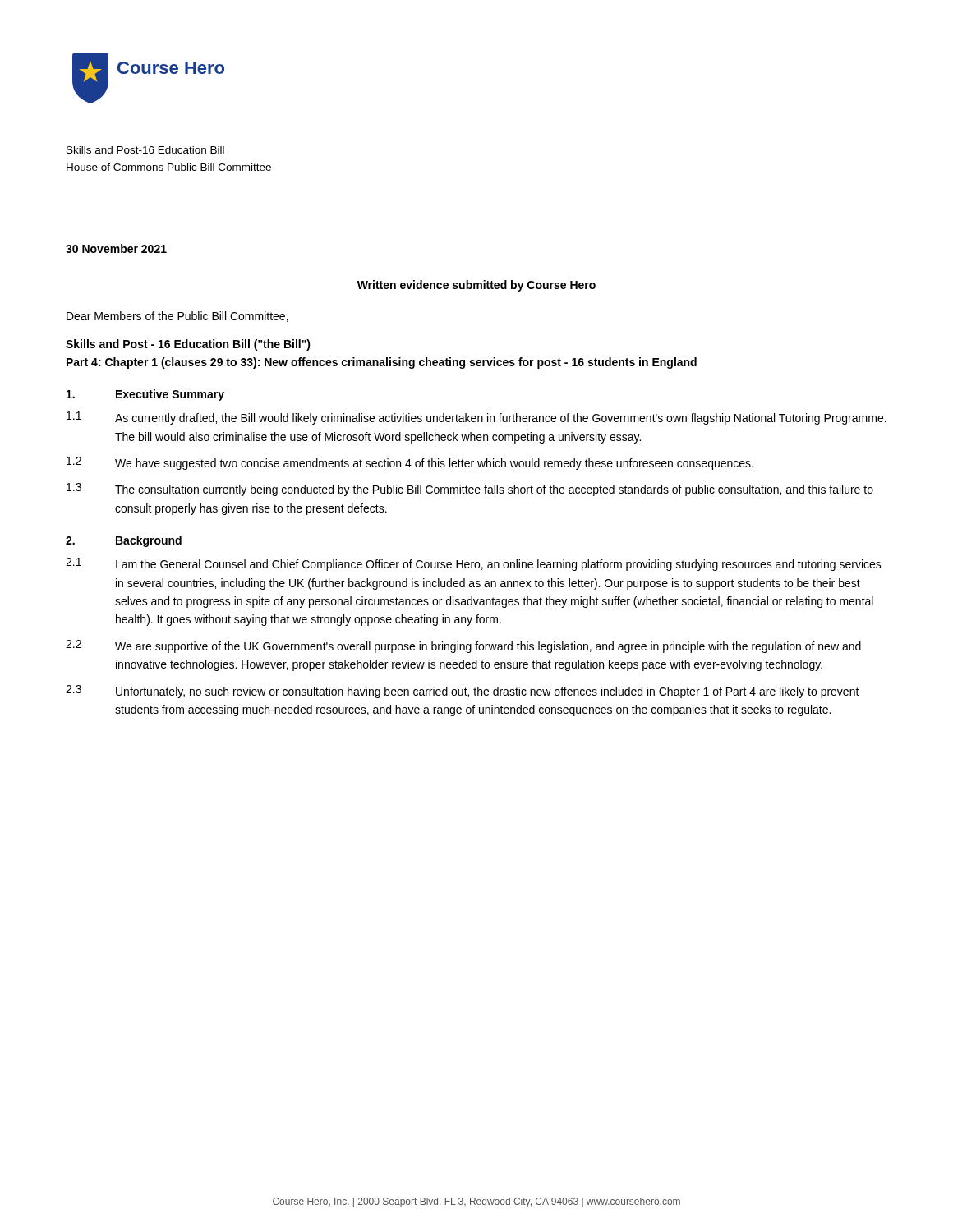Where is the passage that starts "2 We have suggested two"?

click(410, 463)
